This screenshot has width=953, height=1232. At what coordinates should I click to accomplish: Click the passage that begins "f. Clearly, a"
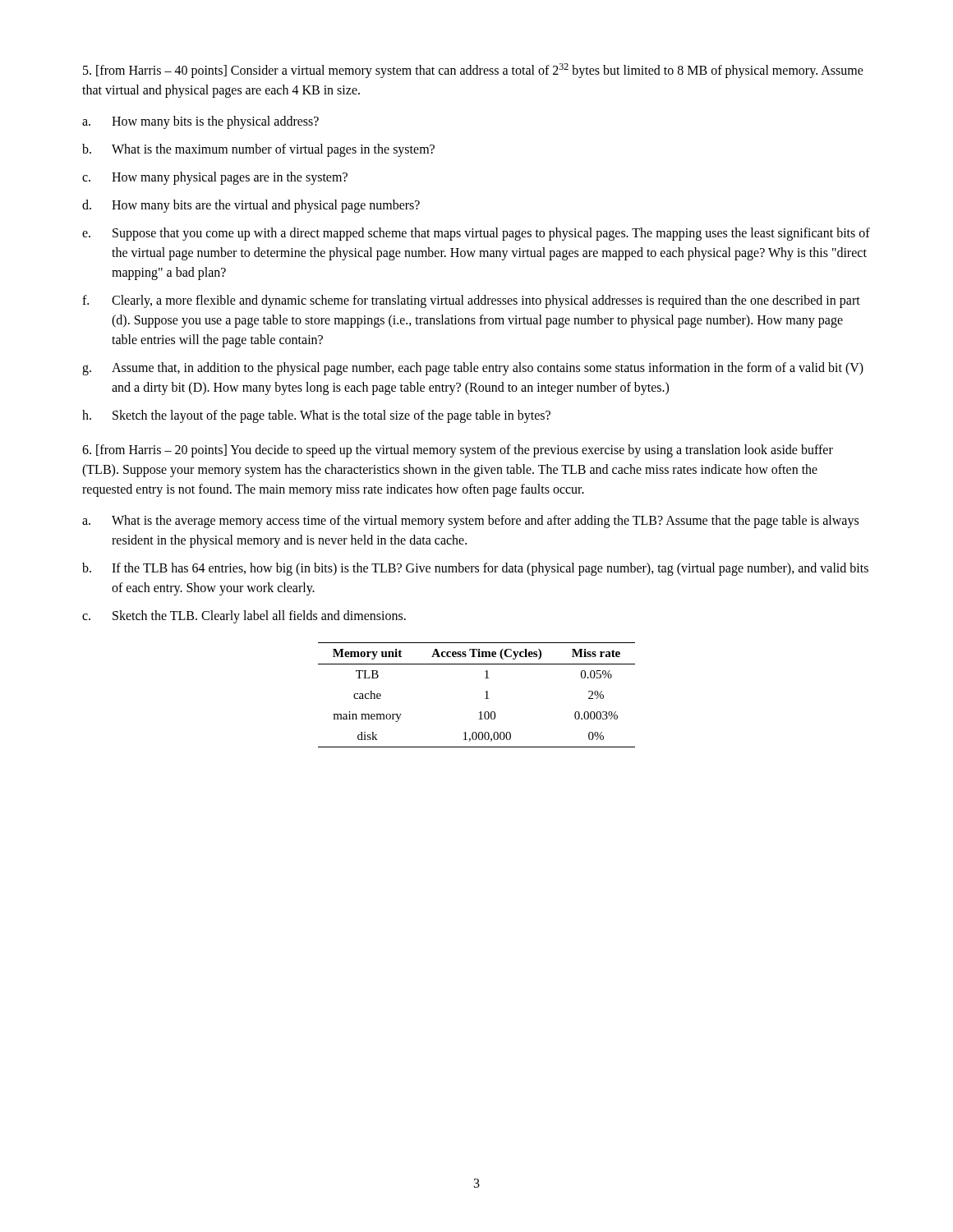[476, 321]
